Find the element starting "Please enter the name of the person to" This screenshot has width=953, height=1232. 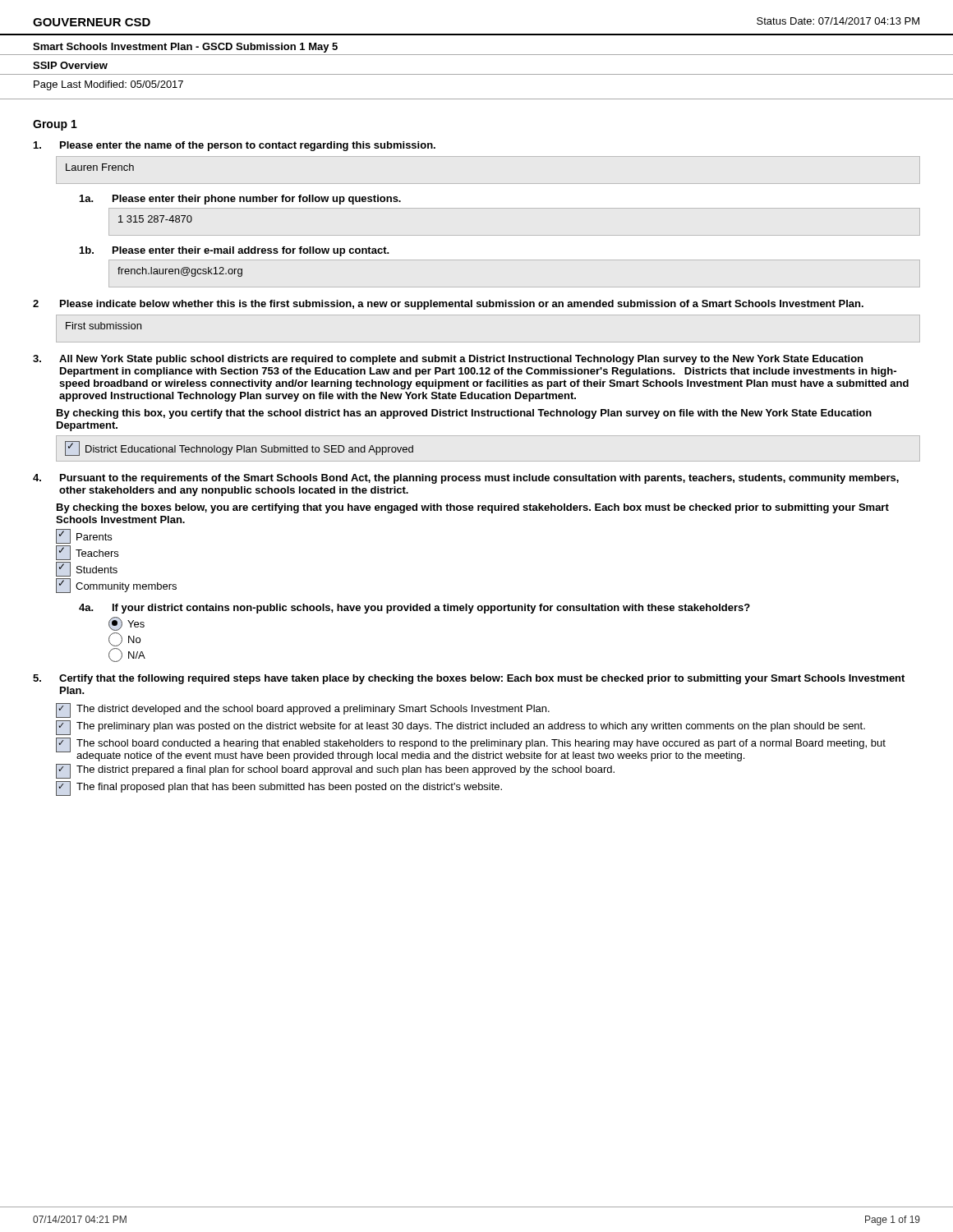pos(235,146)
